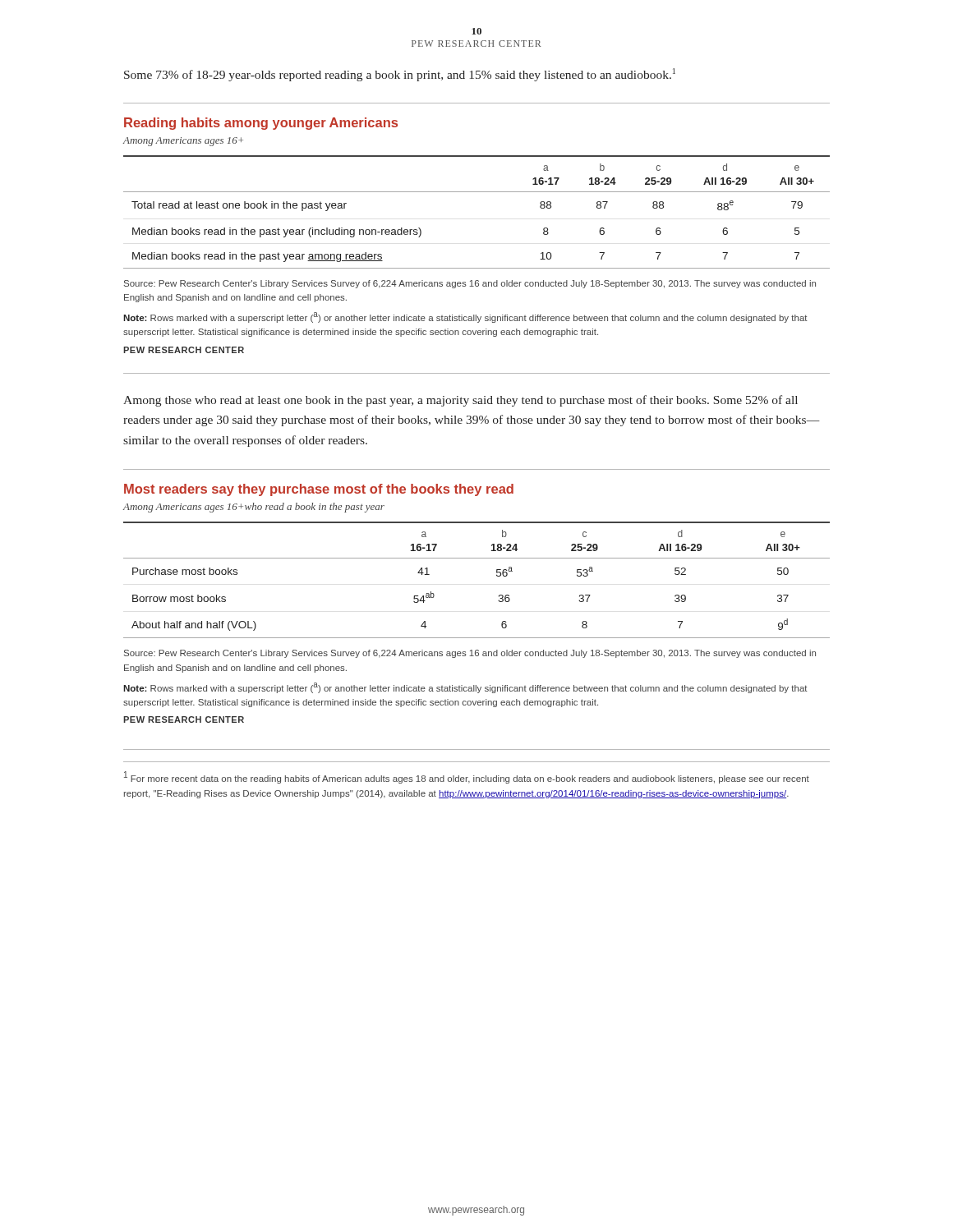Find the caption that reads "Among Americans ages 16+"
Image resolution: width=953 pixels, height=1232 pixels.
[184, 140]
